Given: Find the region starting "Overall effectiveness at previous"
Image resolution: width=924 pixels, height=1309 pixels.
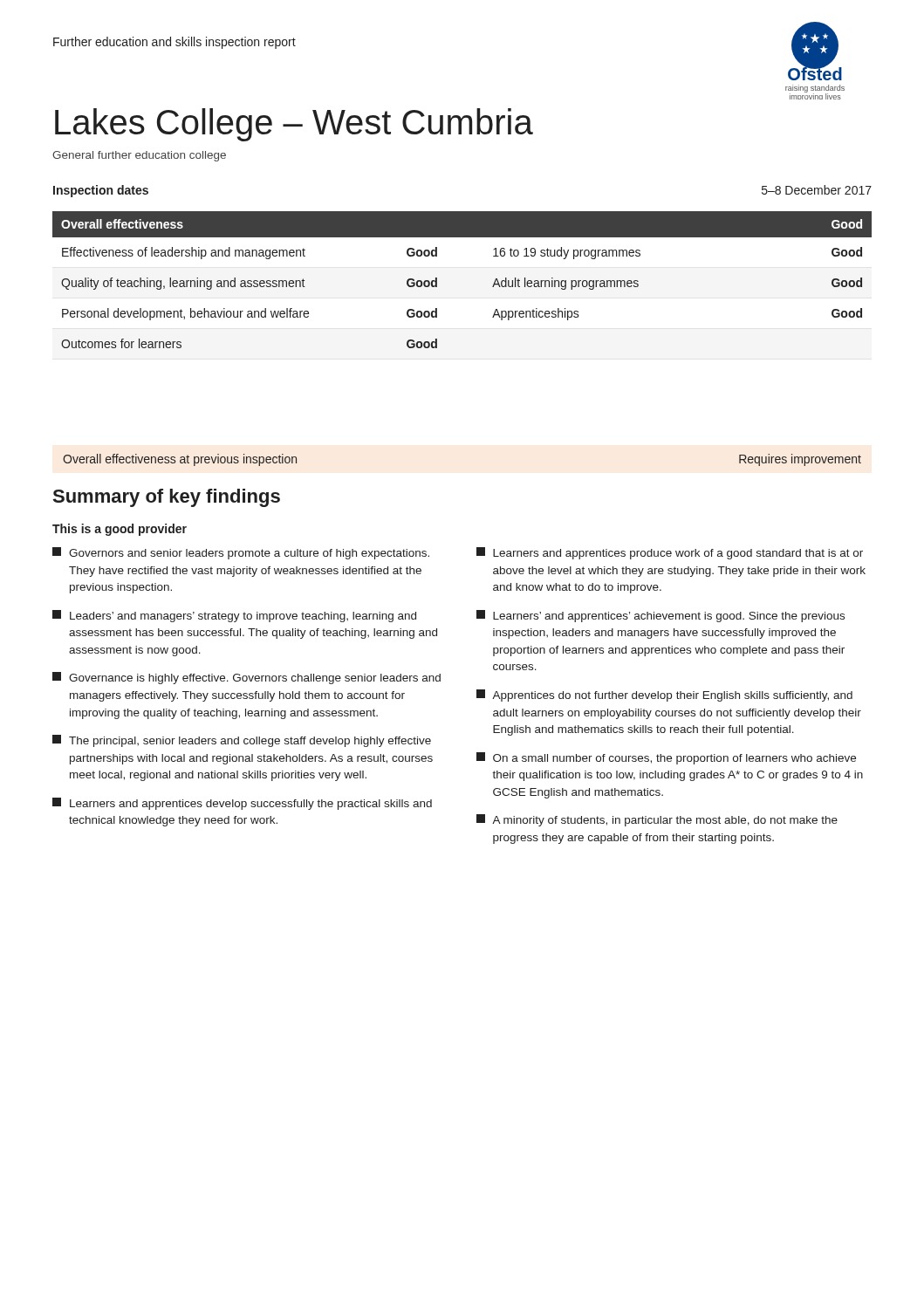Looking at the screenshot, I should 185,459.
